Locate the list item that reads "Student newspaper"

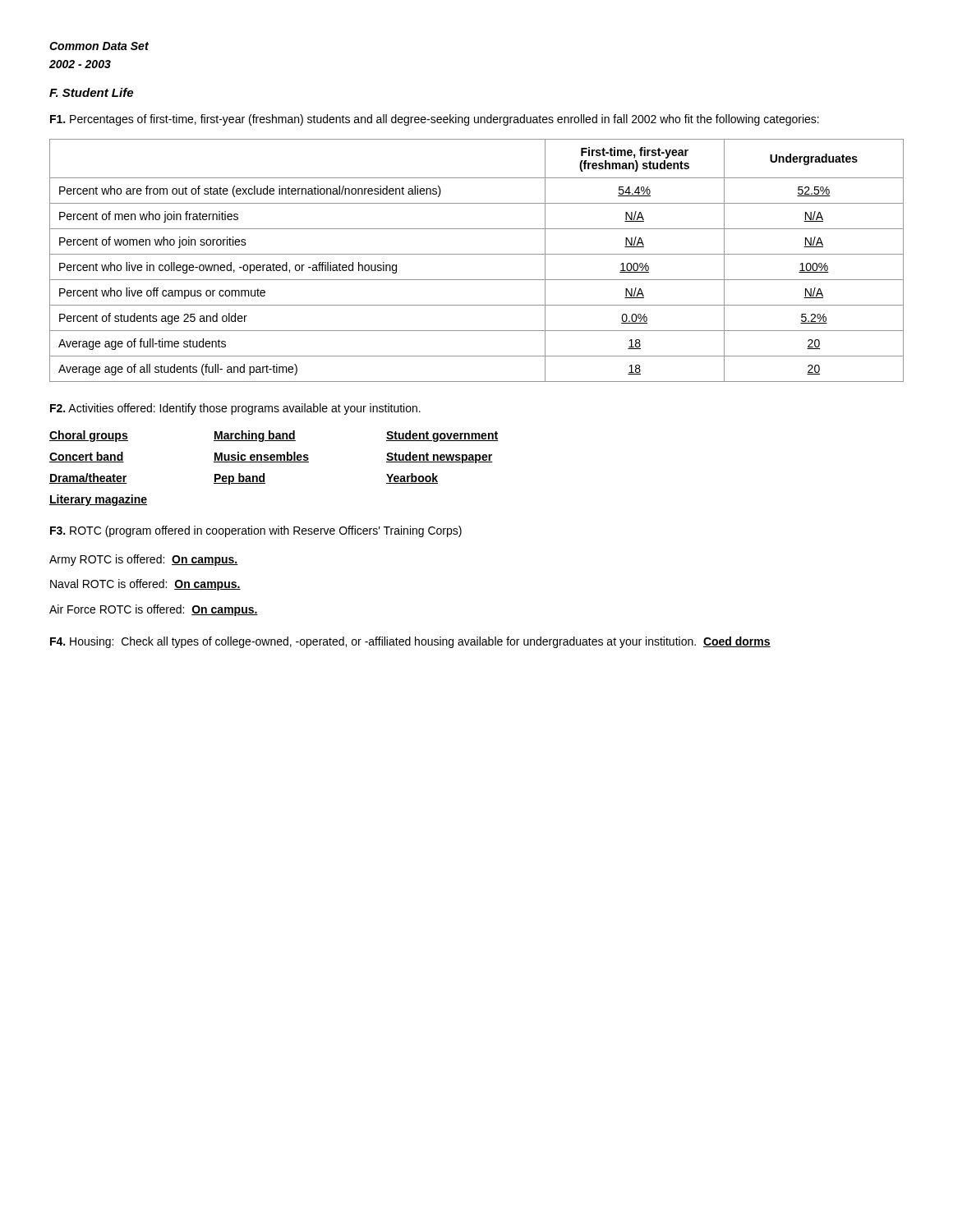[439, 456]
